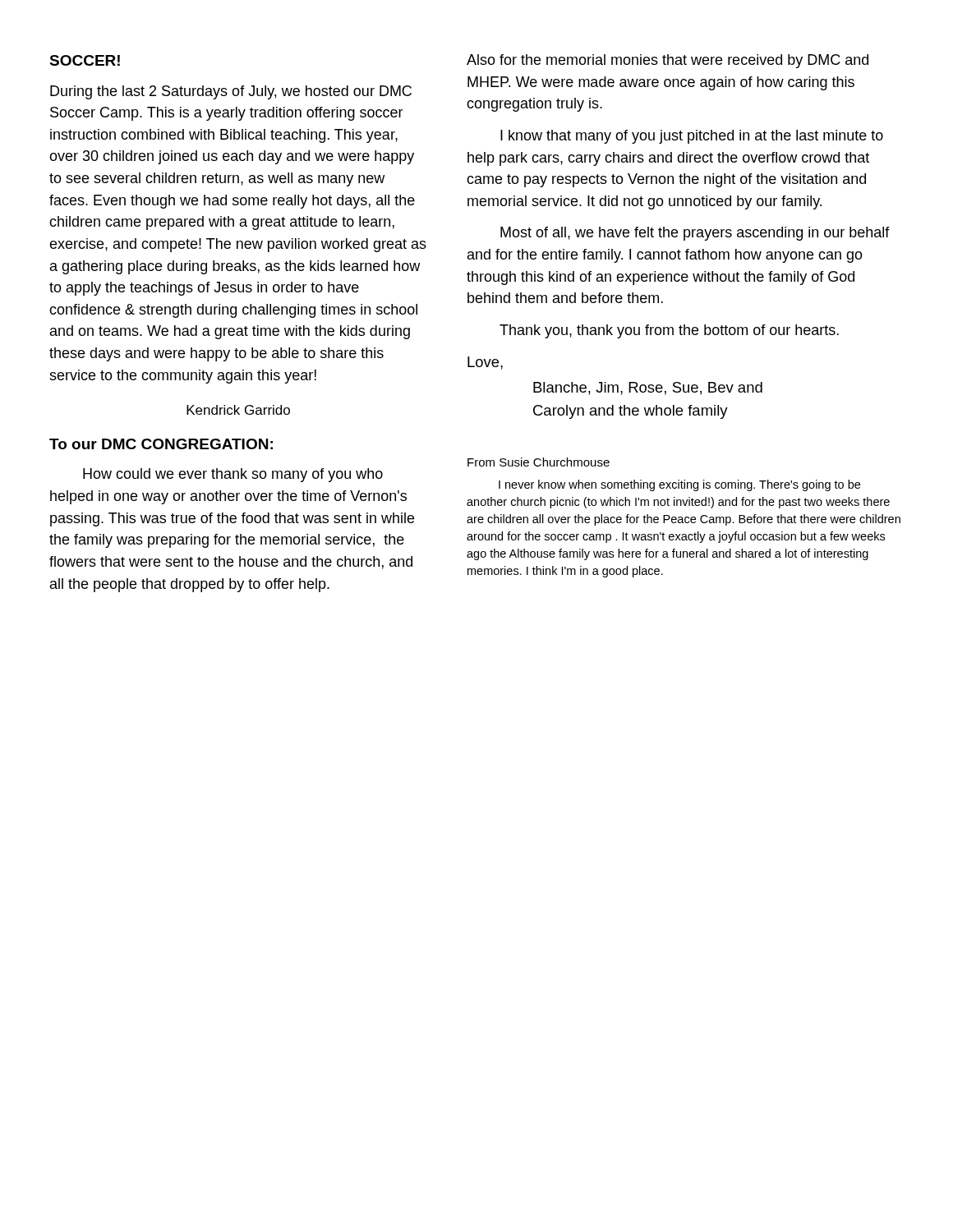Select the text block that reads "I never know when something exciting is"
Viewport: 953px width, 1232px height.
[x=684, y=527]
